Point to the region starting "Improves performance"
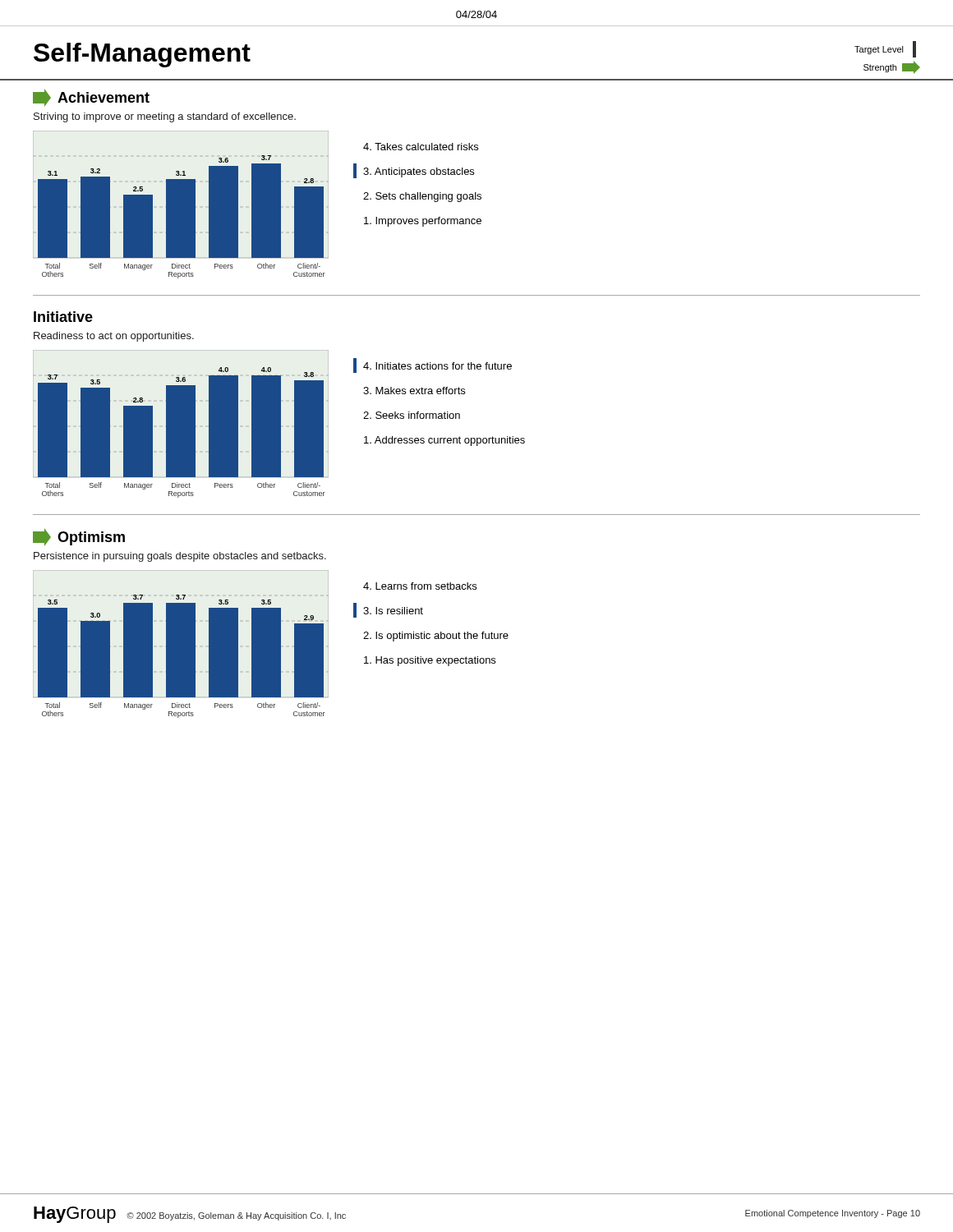 (x=418, y=220)
